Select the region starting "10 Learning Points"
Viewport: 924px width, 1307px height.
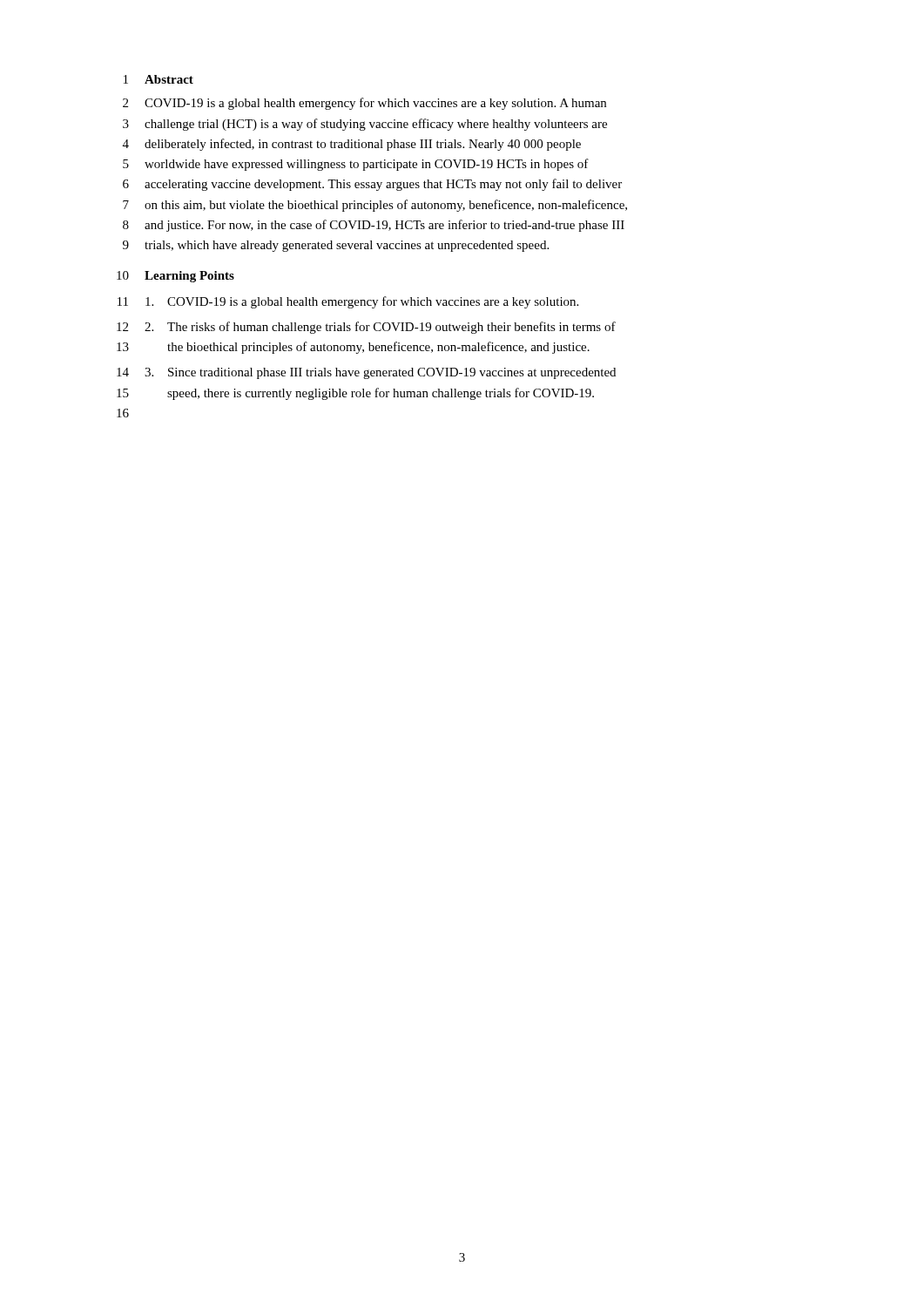175,277
